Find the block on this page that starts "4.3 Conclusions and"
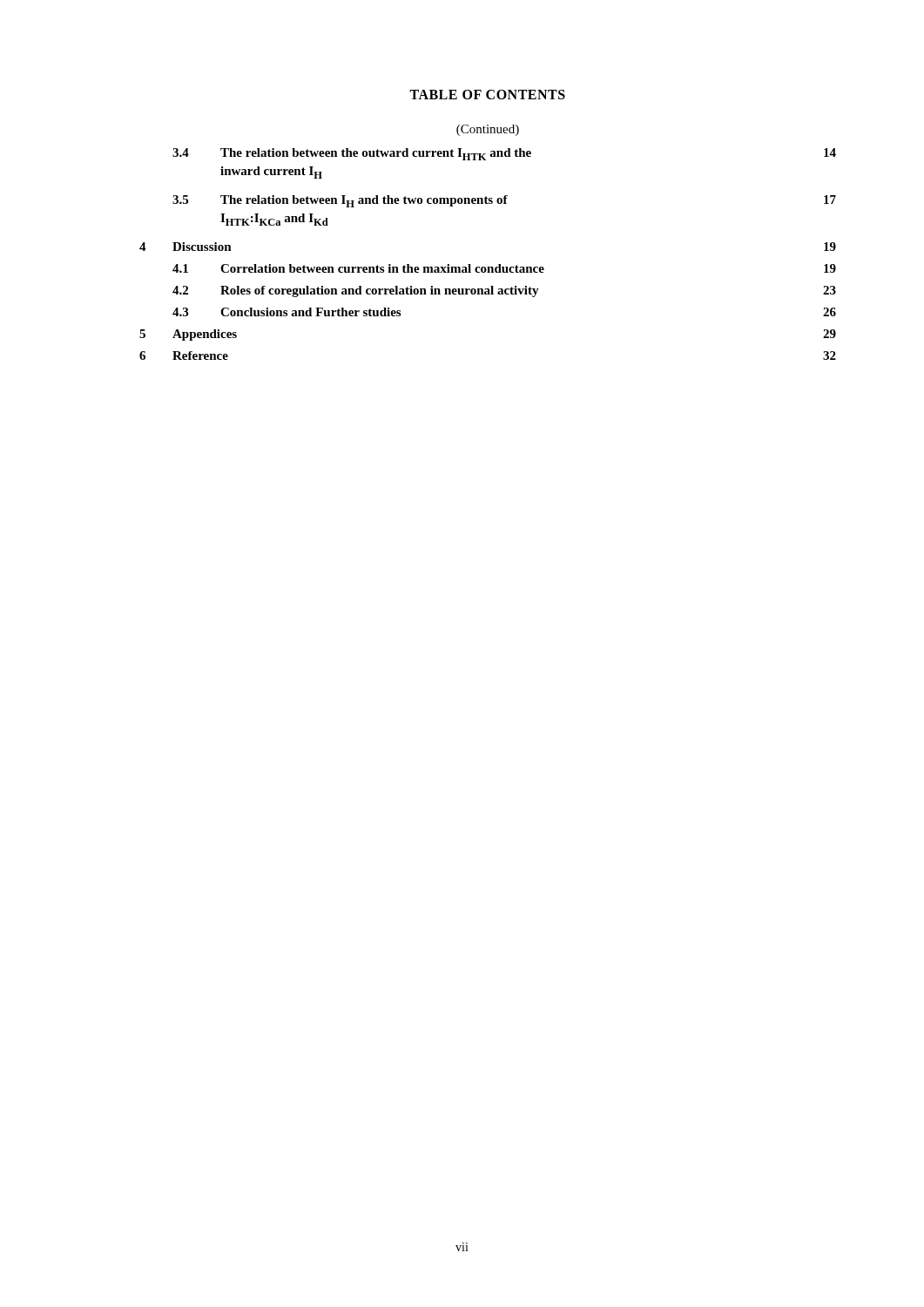Screen dimensions: 1307x924 click(301, 311)
